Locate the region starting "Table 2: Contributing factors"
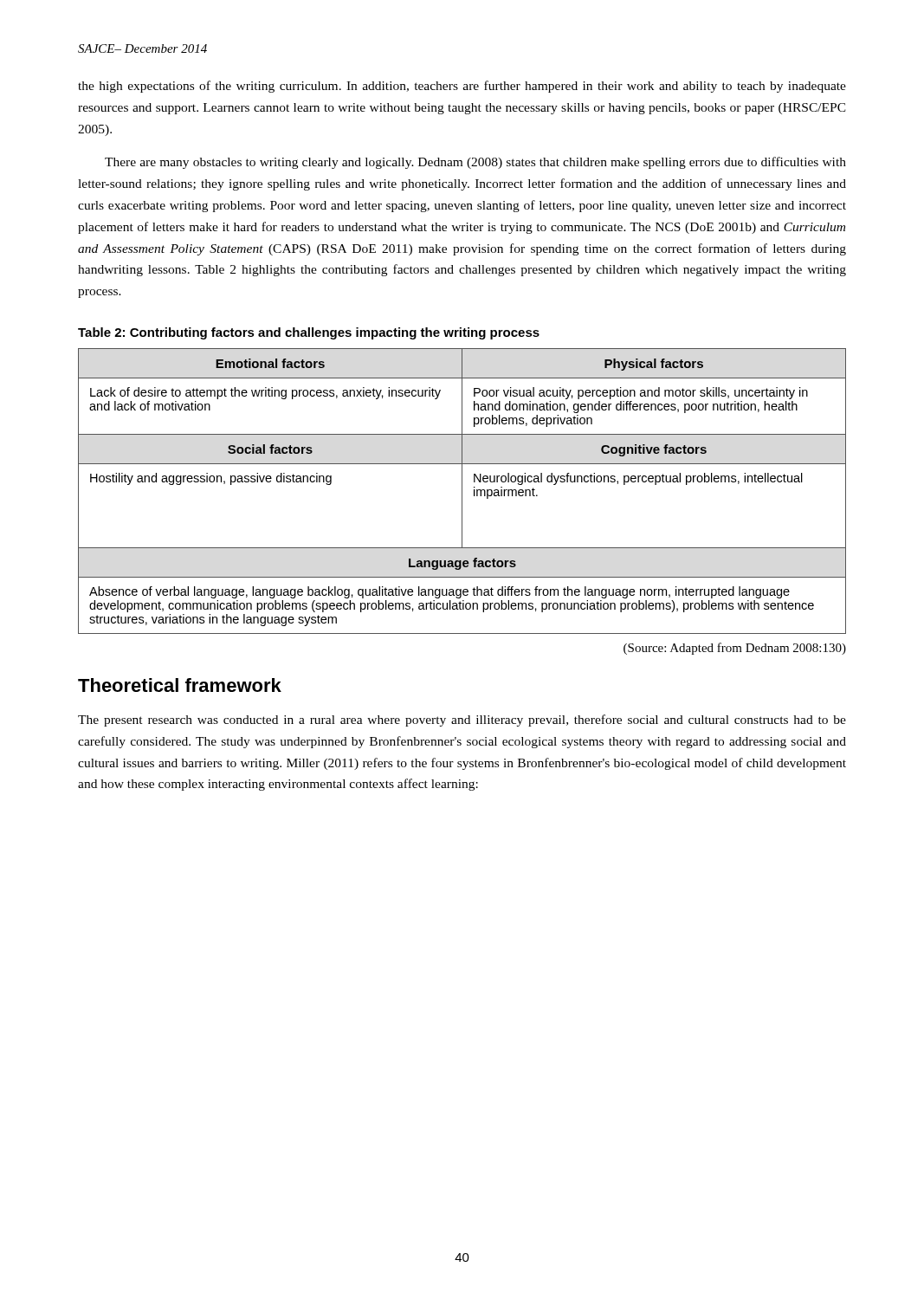The image size is (924, 1299). tap(309, 332)
